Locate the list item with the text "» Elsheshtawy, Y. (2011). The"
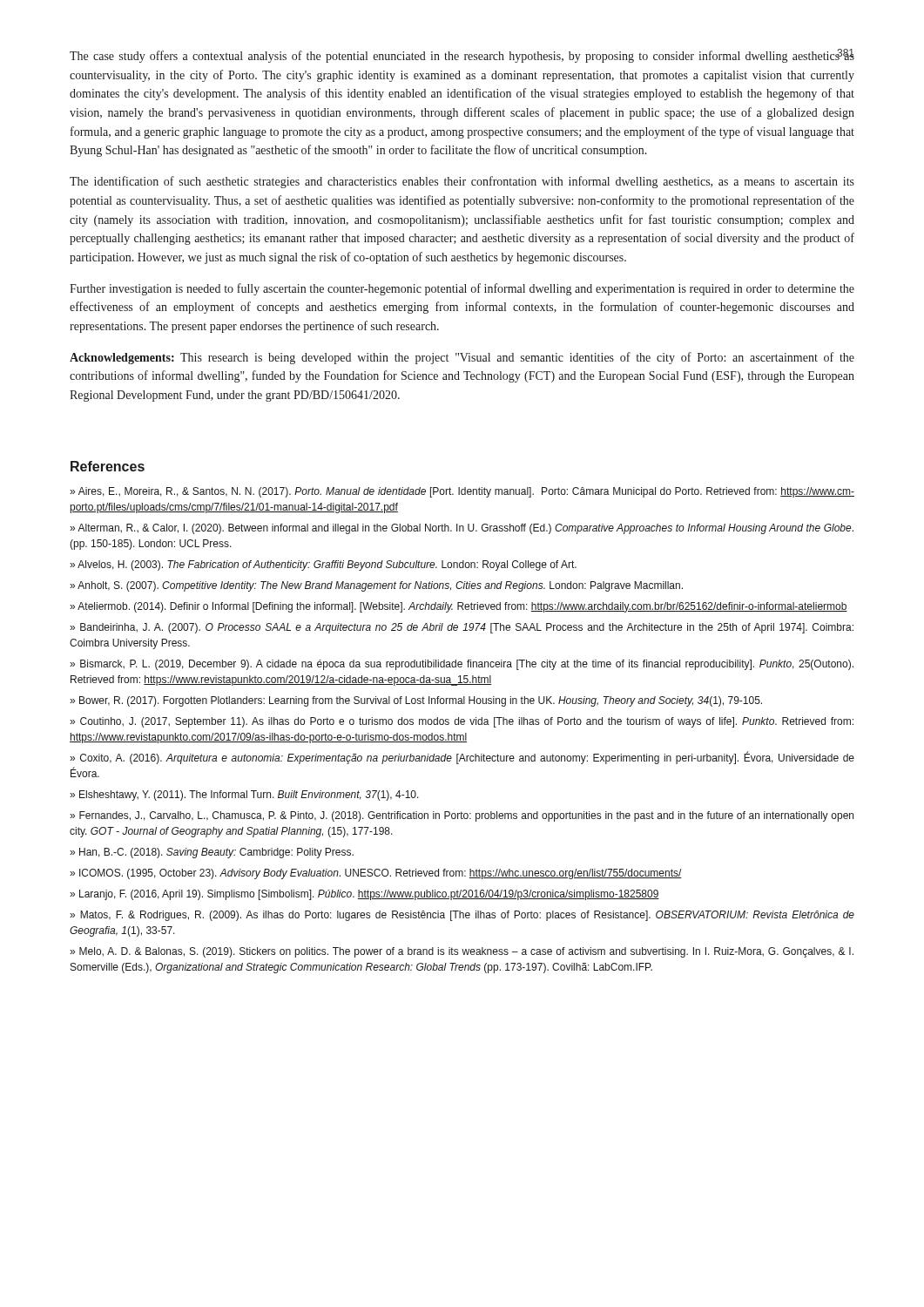 coord(244,794)
